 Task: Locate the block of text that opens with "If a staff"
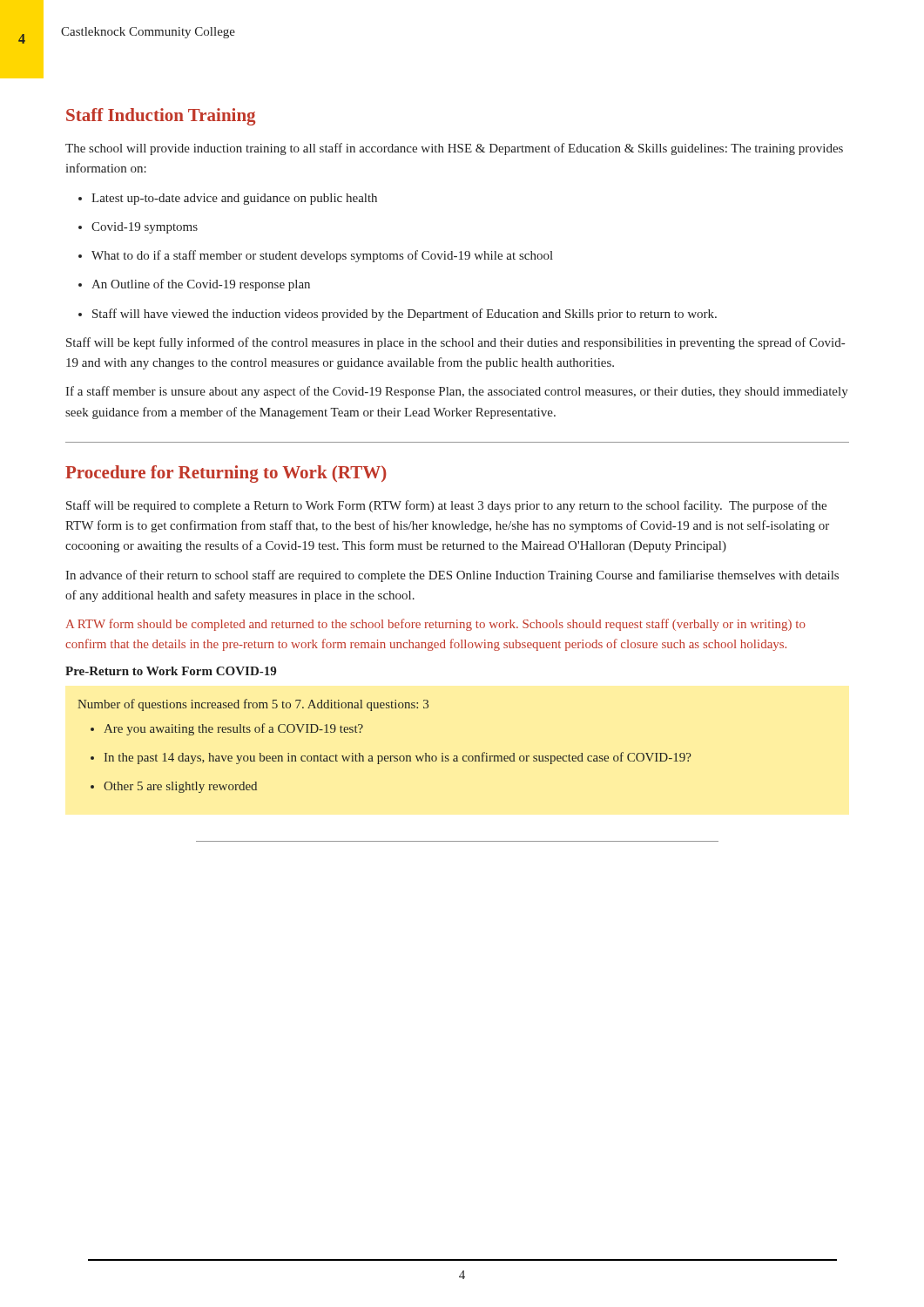[x=457, y=402]
